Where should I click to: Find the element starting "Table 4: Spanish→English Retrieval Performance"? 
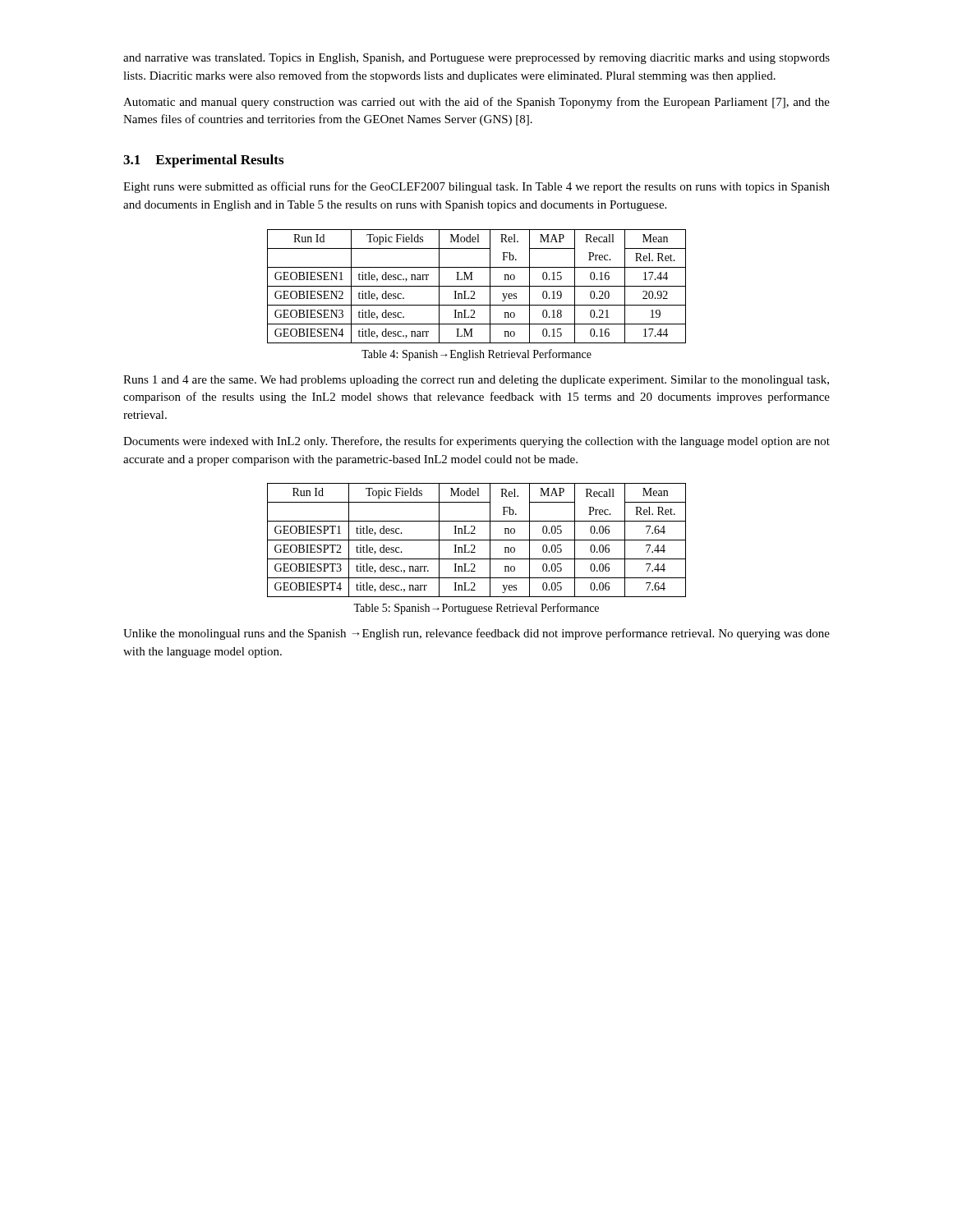476,354
